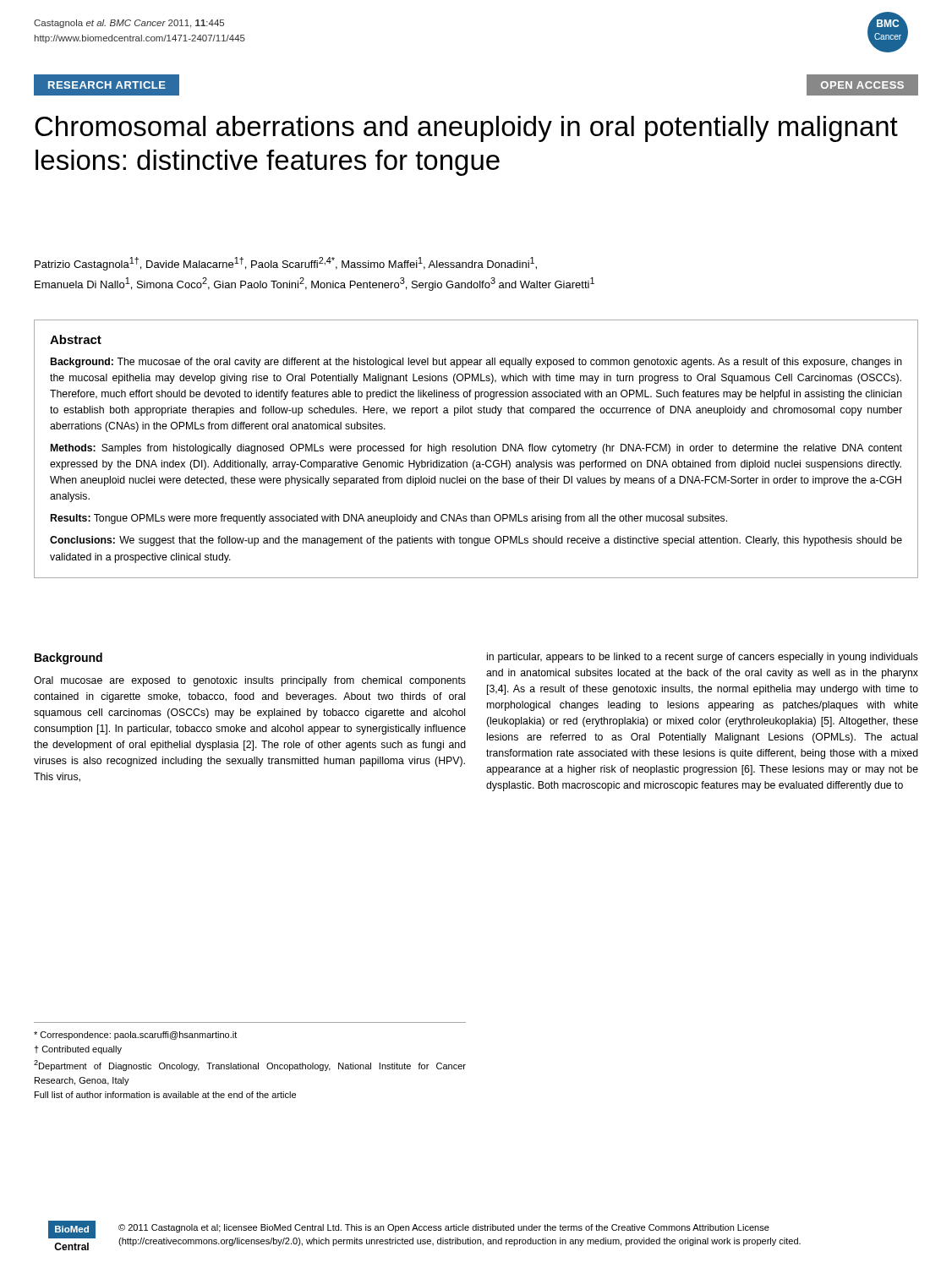Viewport: 952px width, 1268px height.
Task: Select the passage starting "Research Article"
Action: click(x=107, y=85)
